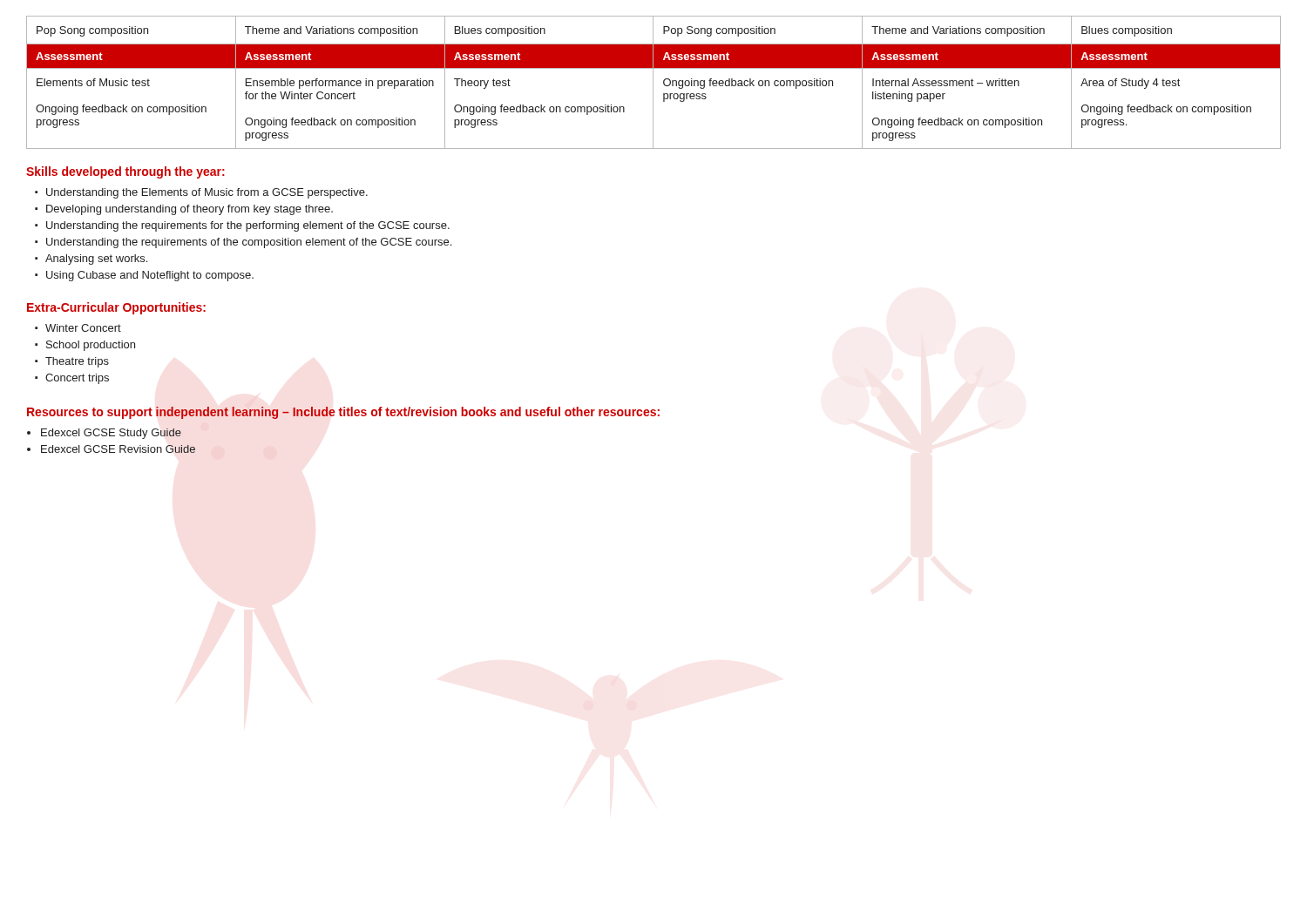Select the table
Screen dimensions: 924x1307
pyautogui.click(x=654, y=82)
